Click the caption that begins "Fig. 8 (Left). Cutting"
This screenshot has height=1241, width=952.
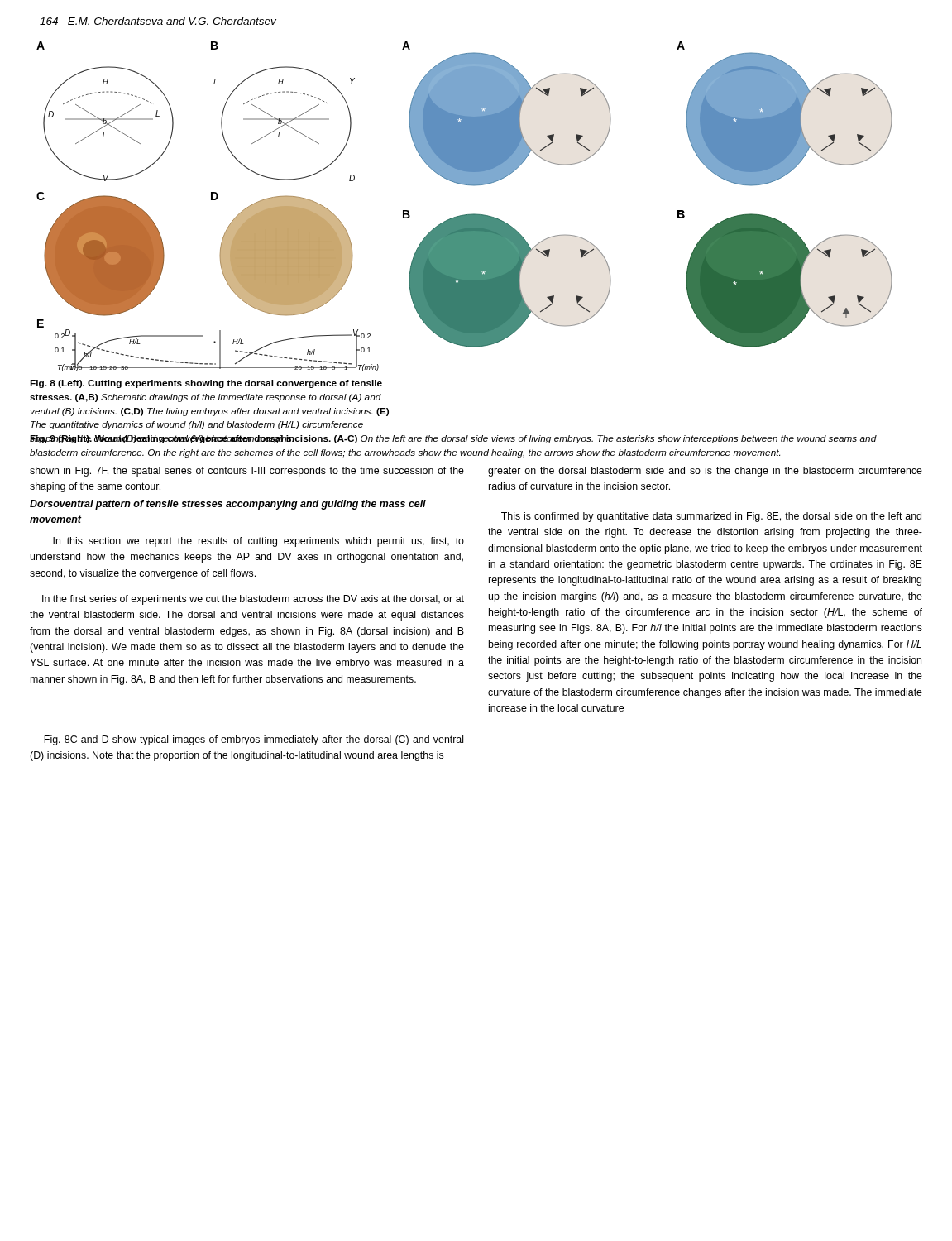tap(210, 411)
